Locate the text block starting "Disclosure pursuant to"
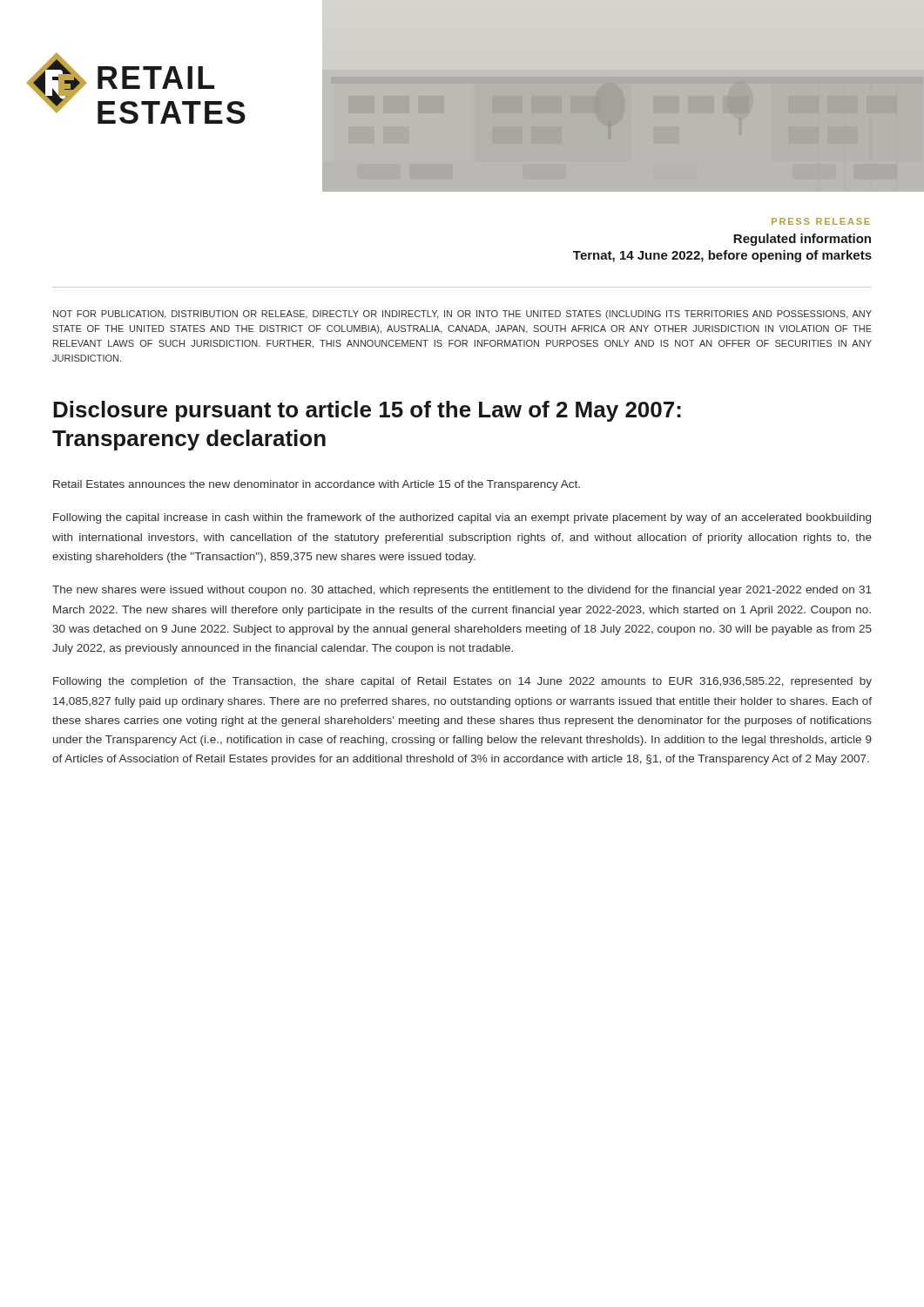Image resolution: width=924 pixels, height=1307 pixels. pos(367,424)
